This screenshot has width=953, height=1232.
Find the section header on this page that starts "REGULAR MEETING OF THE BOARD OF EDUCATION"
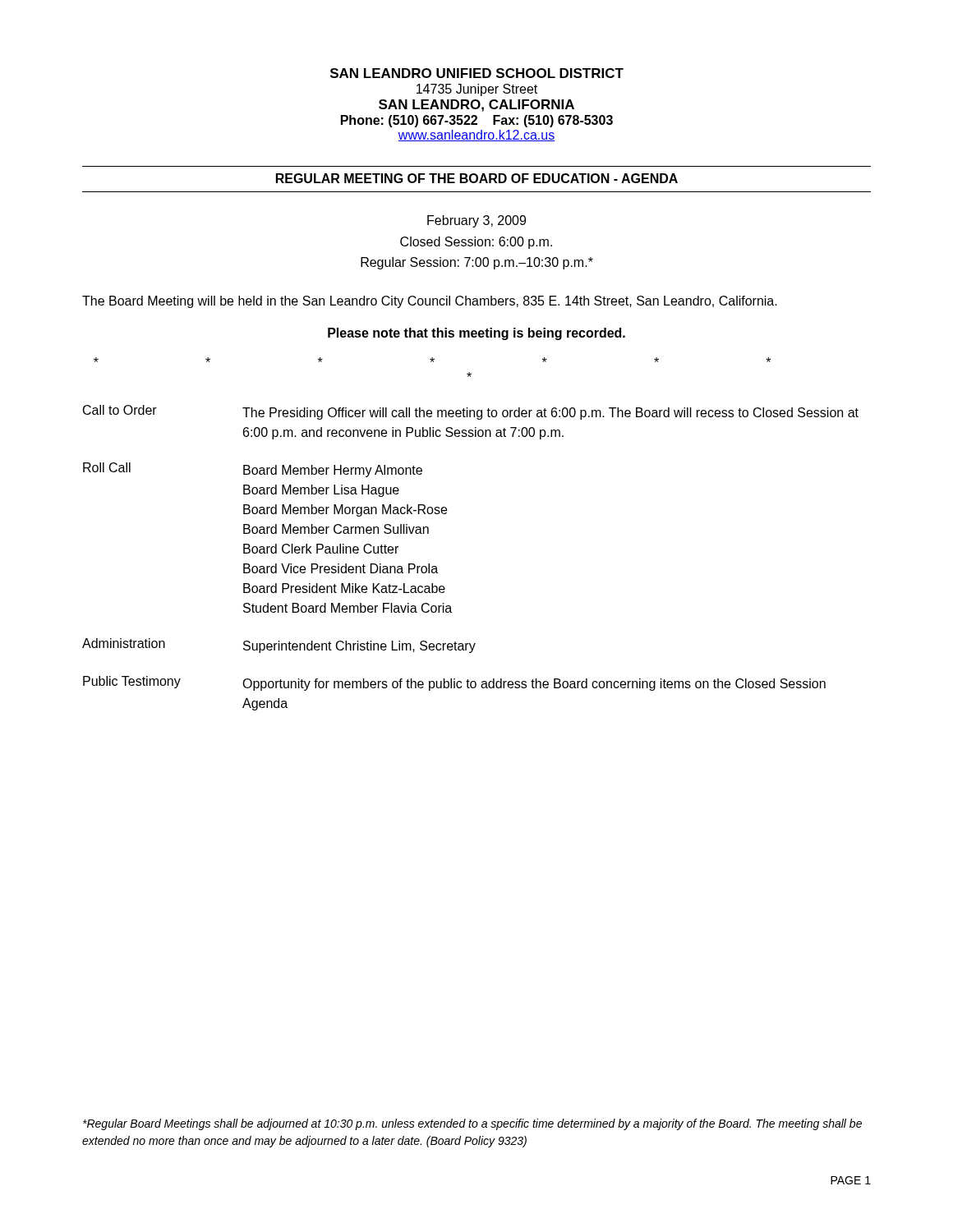point(476,179)
